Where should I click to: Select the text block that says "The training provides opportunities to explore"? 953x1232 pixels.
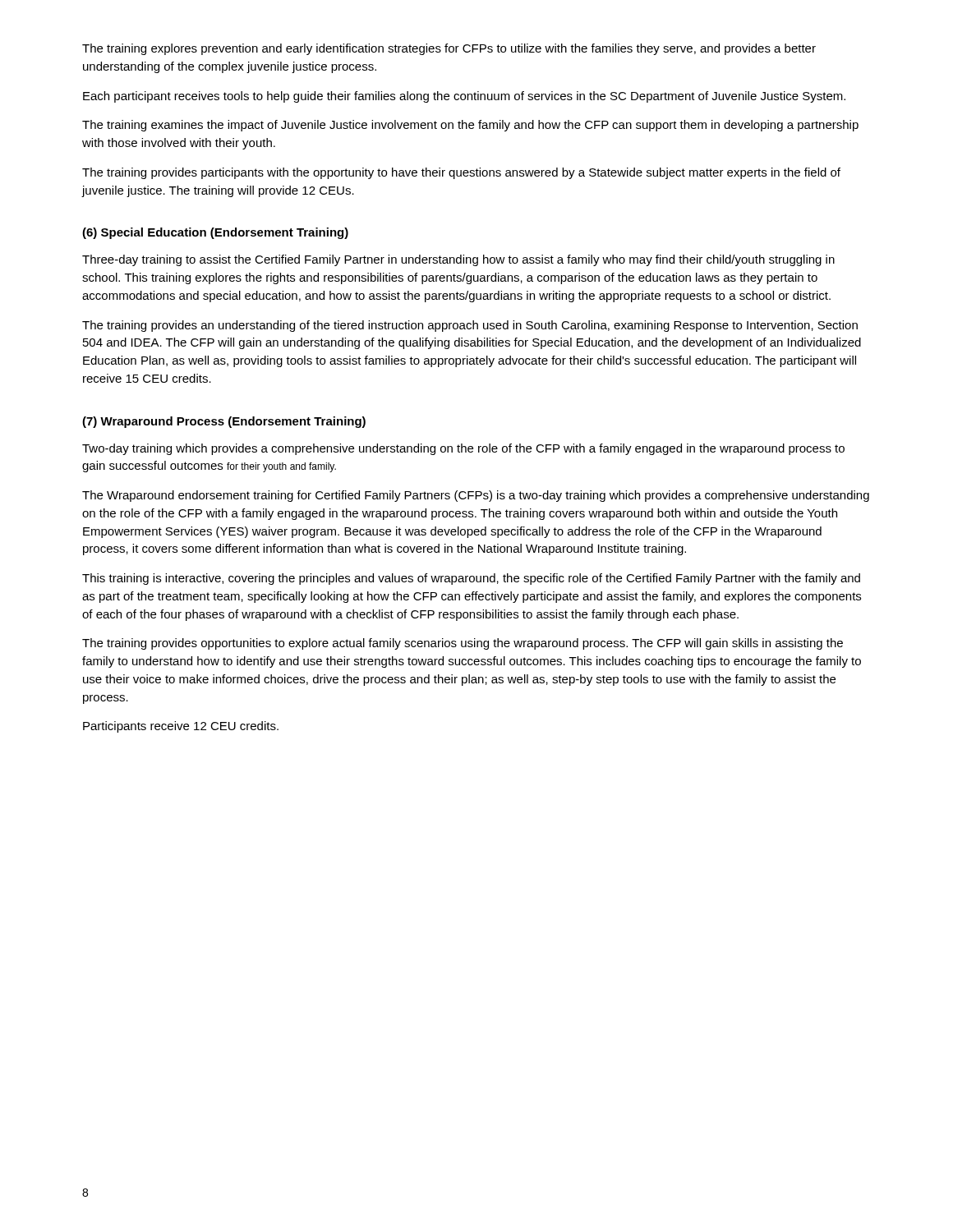point(472,670)
